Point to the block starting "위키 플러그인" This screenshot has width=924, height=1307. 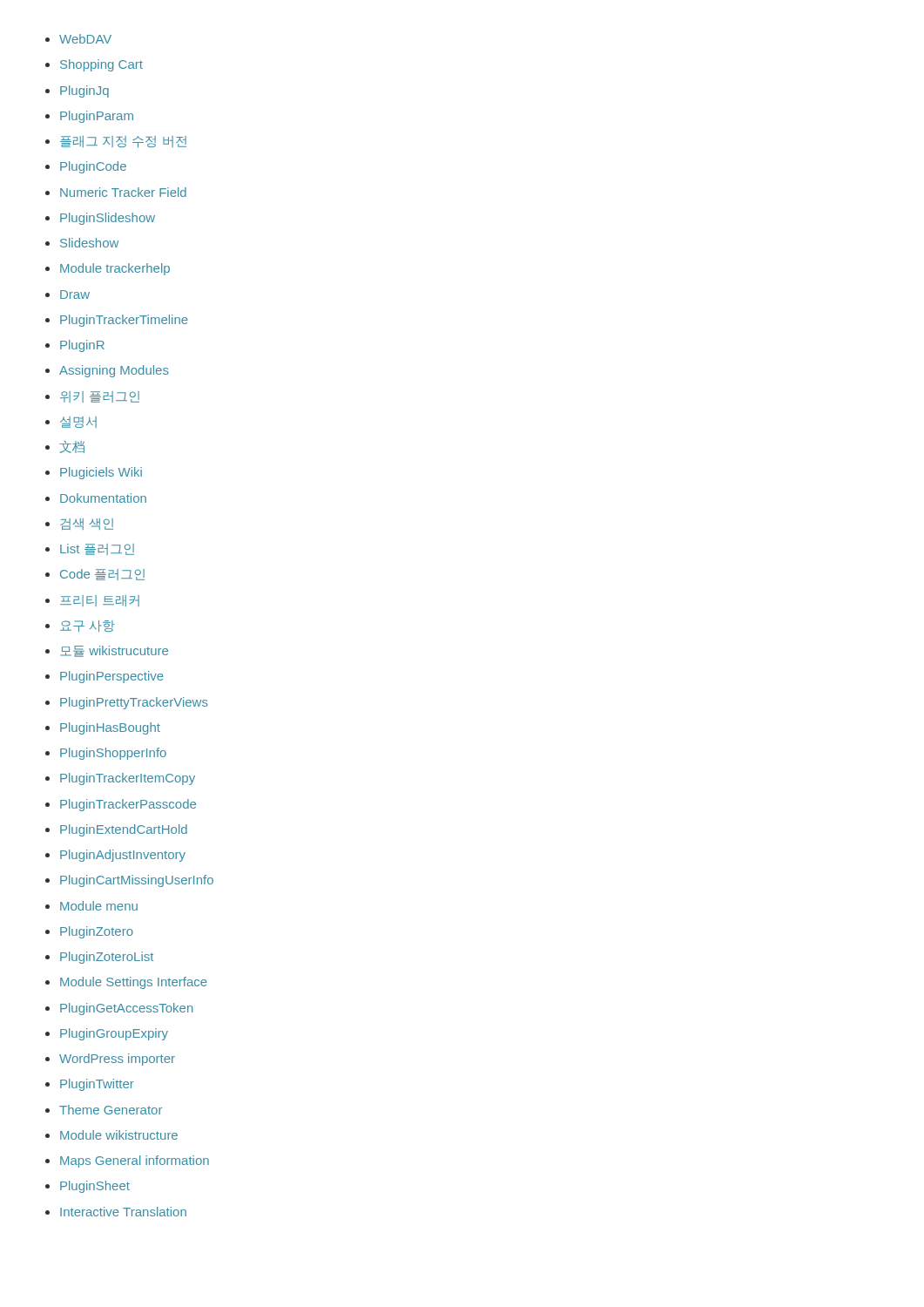[100, 396]
